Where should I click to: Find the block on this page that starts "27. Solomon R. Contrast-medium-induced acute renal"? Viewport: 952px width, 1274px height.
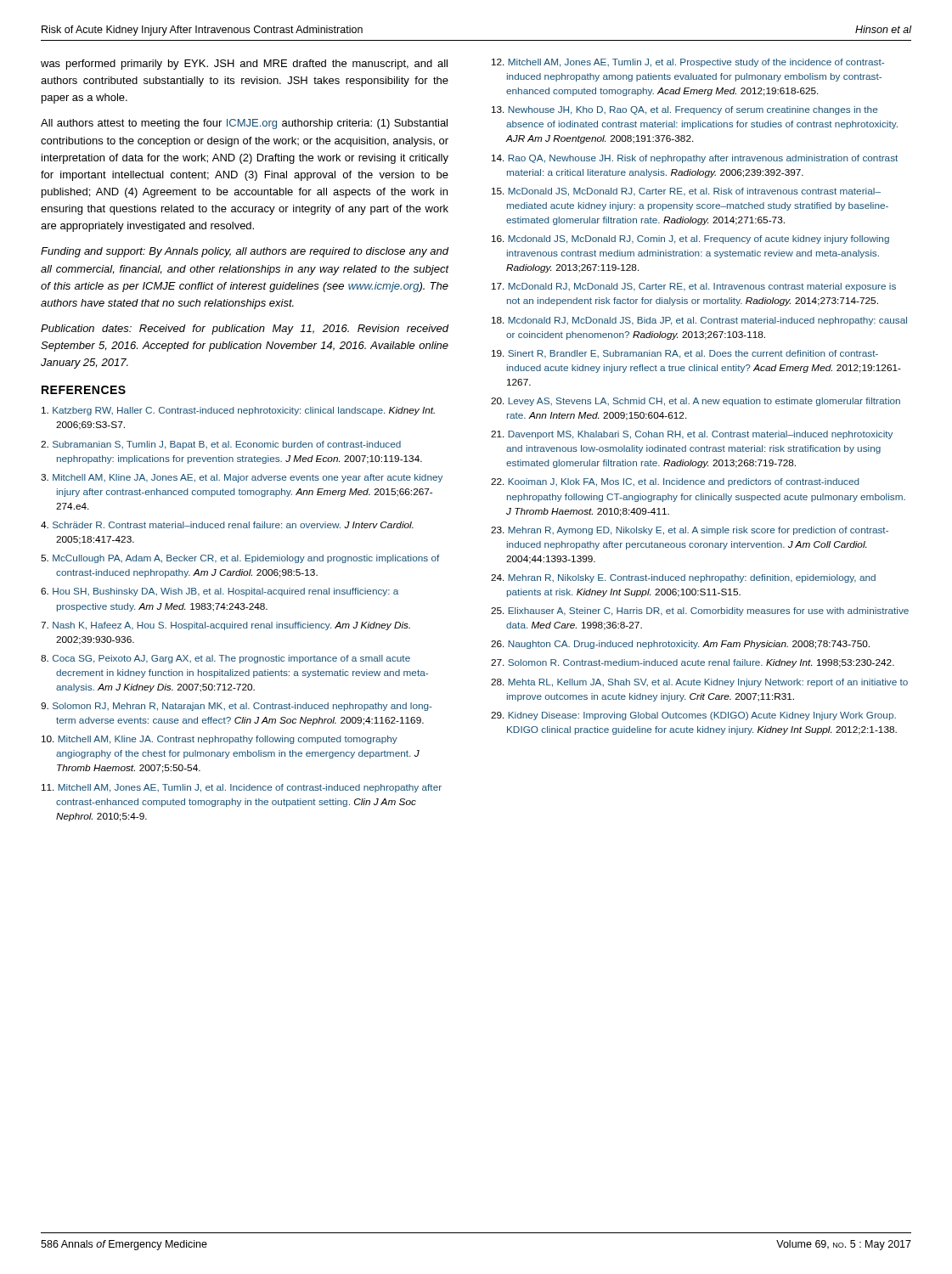click(693, 663)
